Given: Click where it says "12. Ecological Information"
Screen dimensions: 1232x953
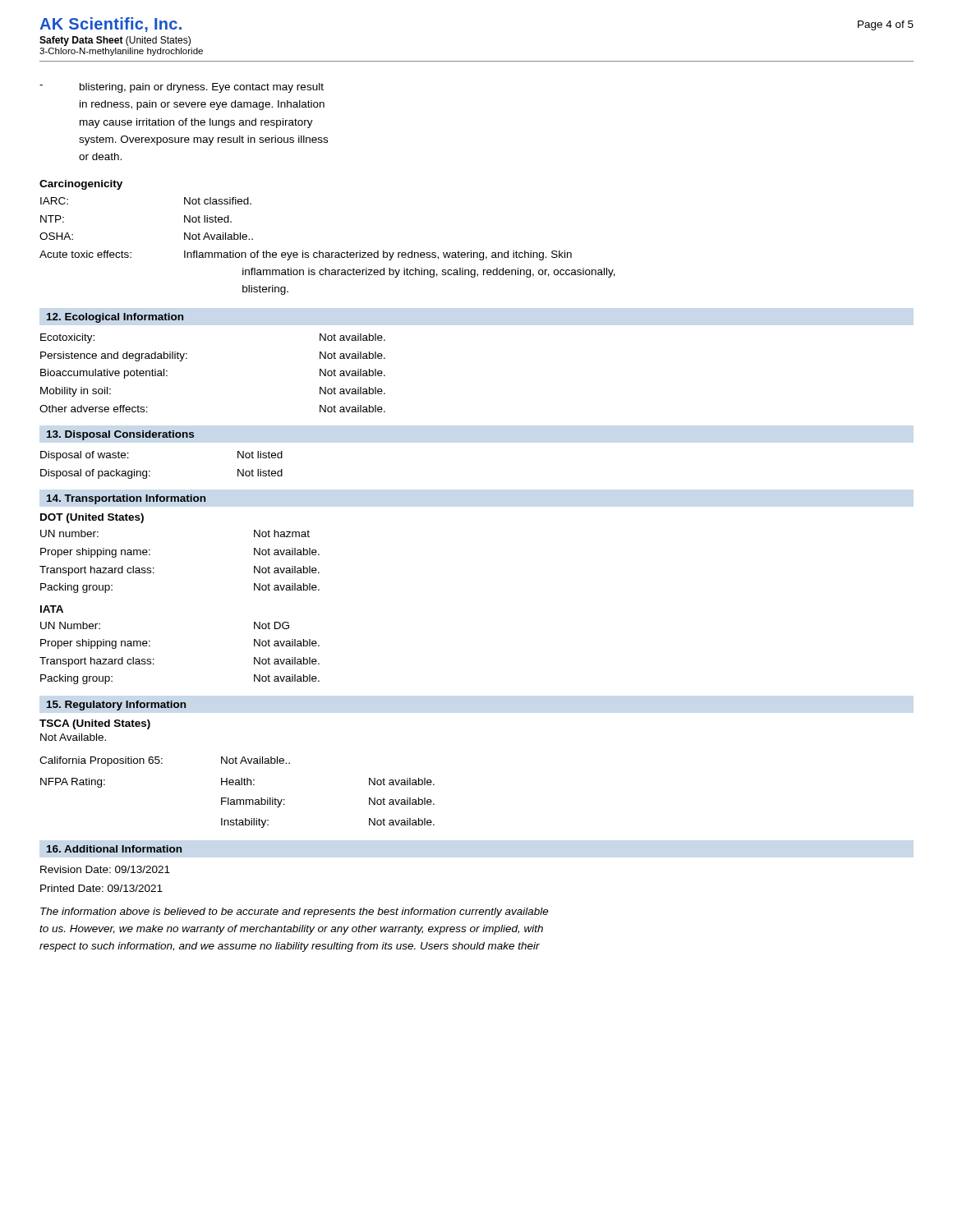Looking at the screenshot, I should coord(115,317).
